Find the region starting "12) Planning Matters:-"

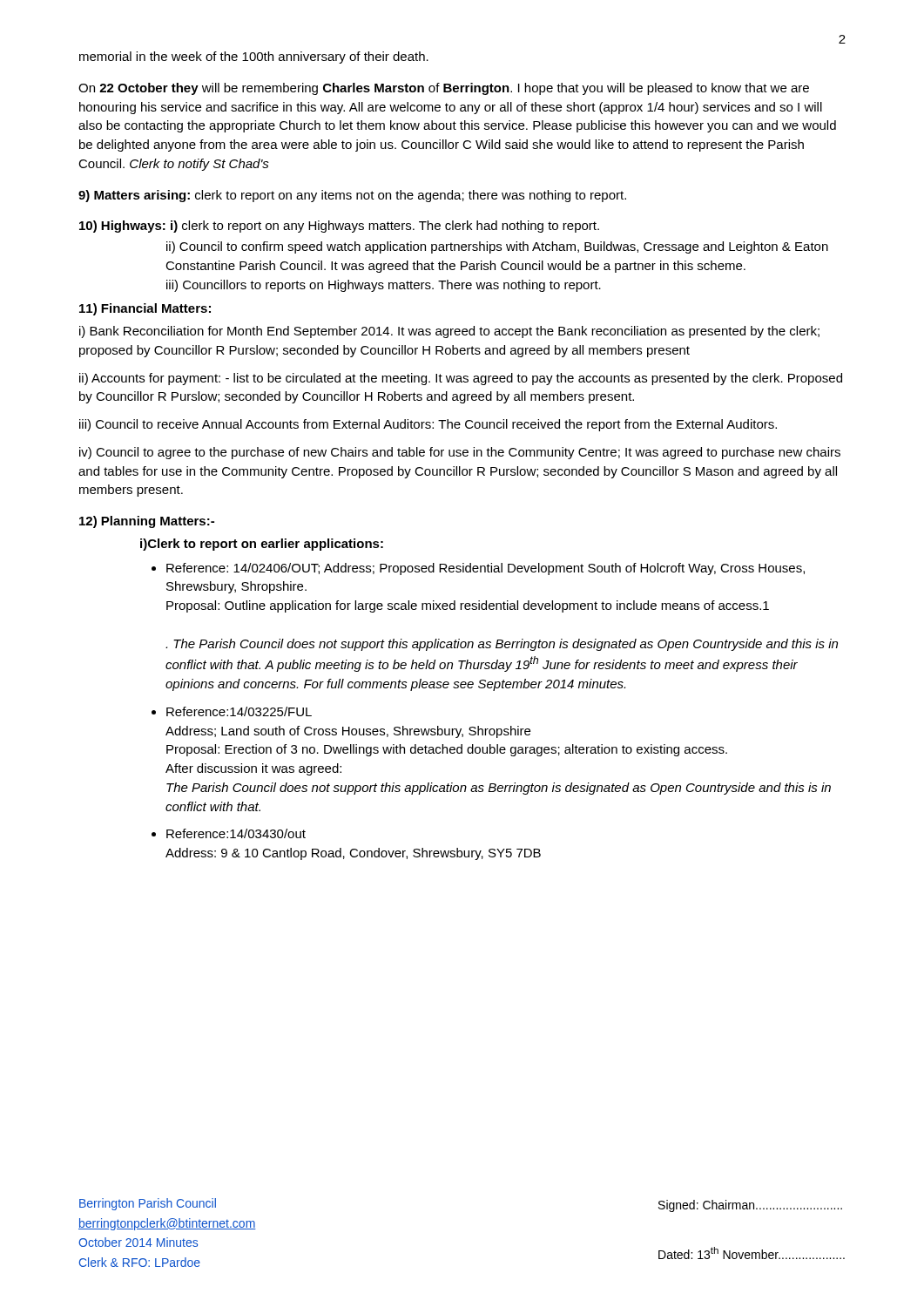147,521
